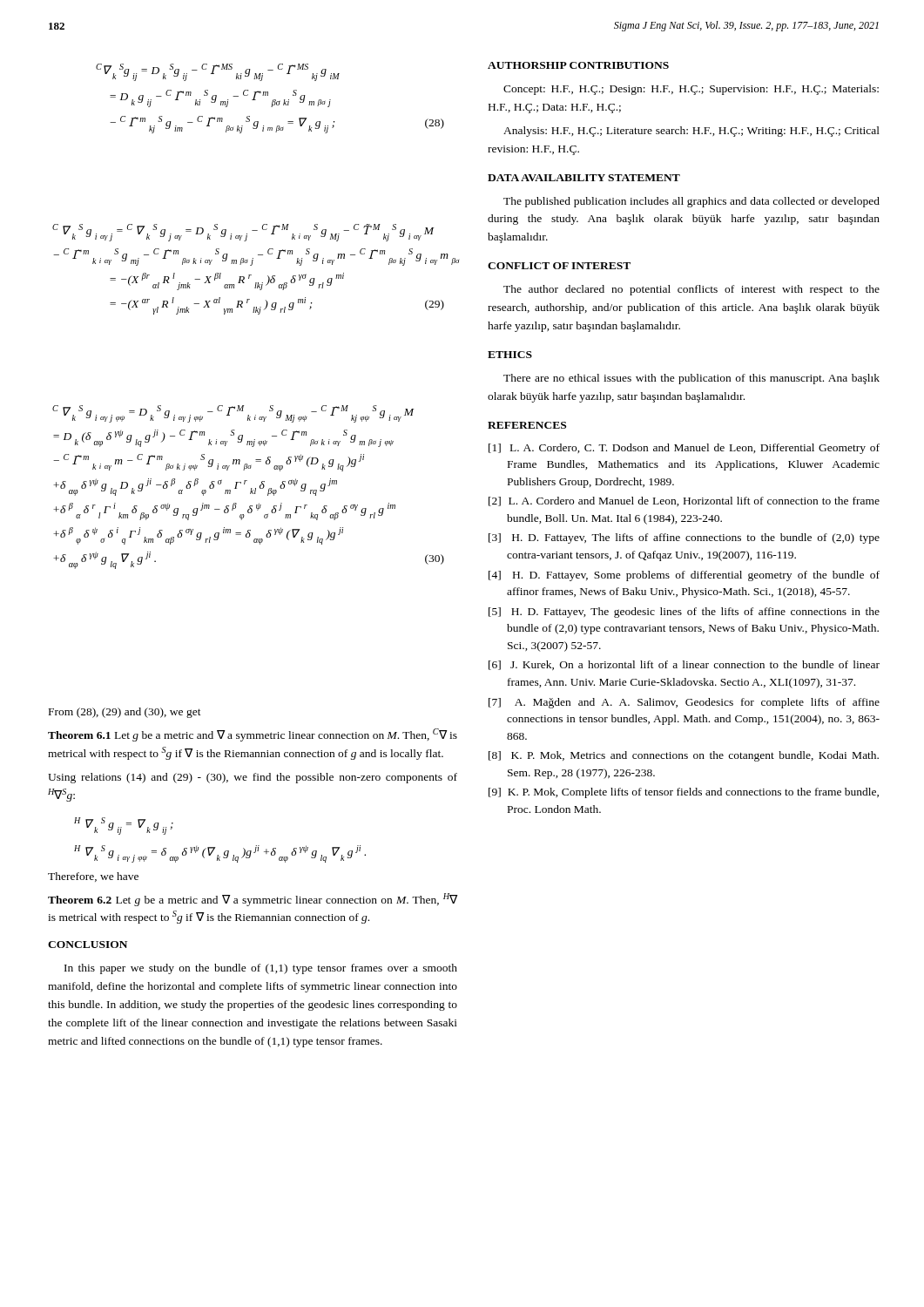Click on the passage starting "[1] L. A. Cordero, C."

pos(684,464)
